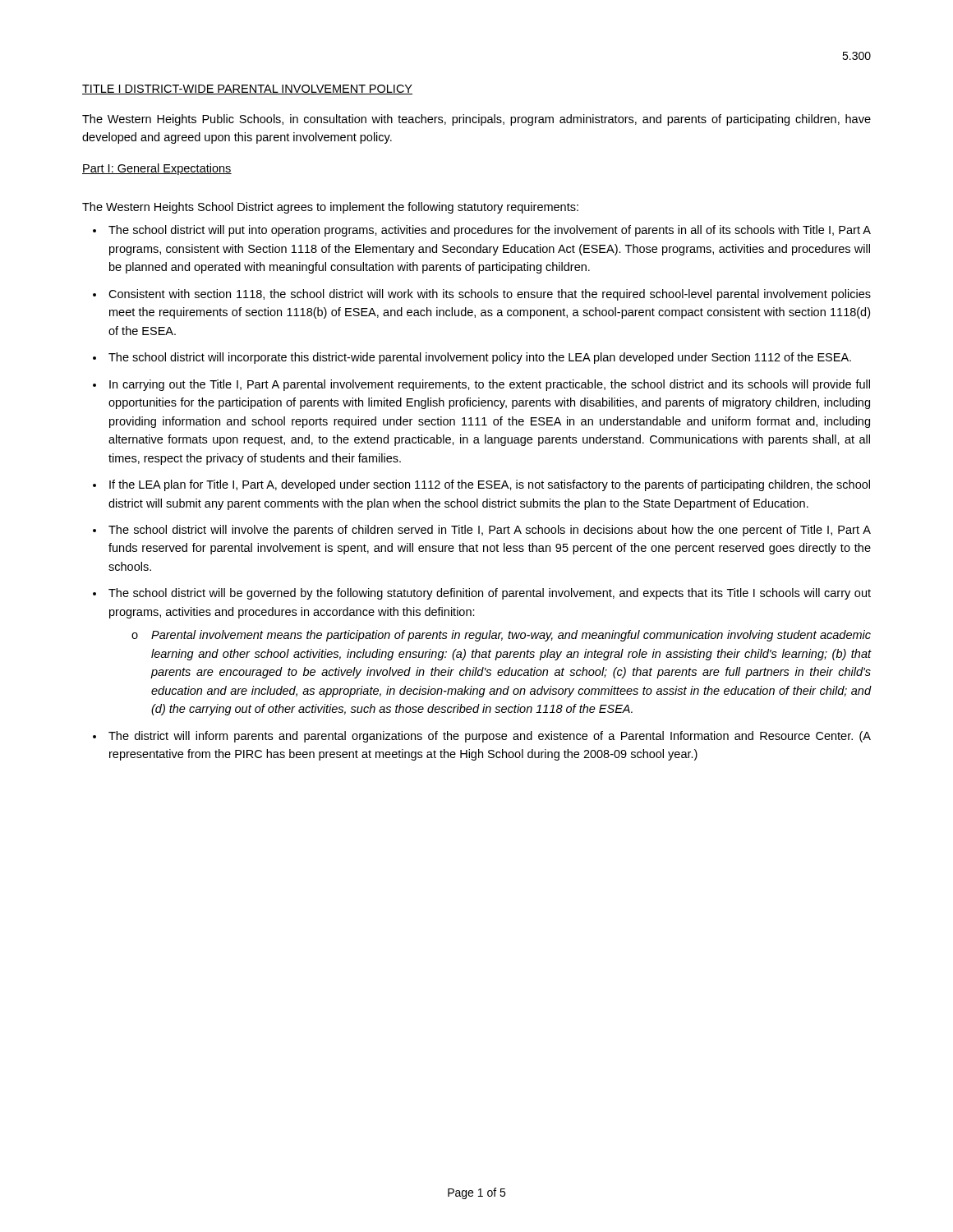Locate the block of text that opens with "In carrying out the Title I, Part A"

[490, 421]
